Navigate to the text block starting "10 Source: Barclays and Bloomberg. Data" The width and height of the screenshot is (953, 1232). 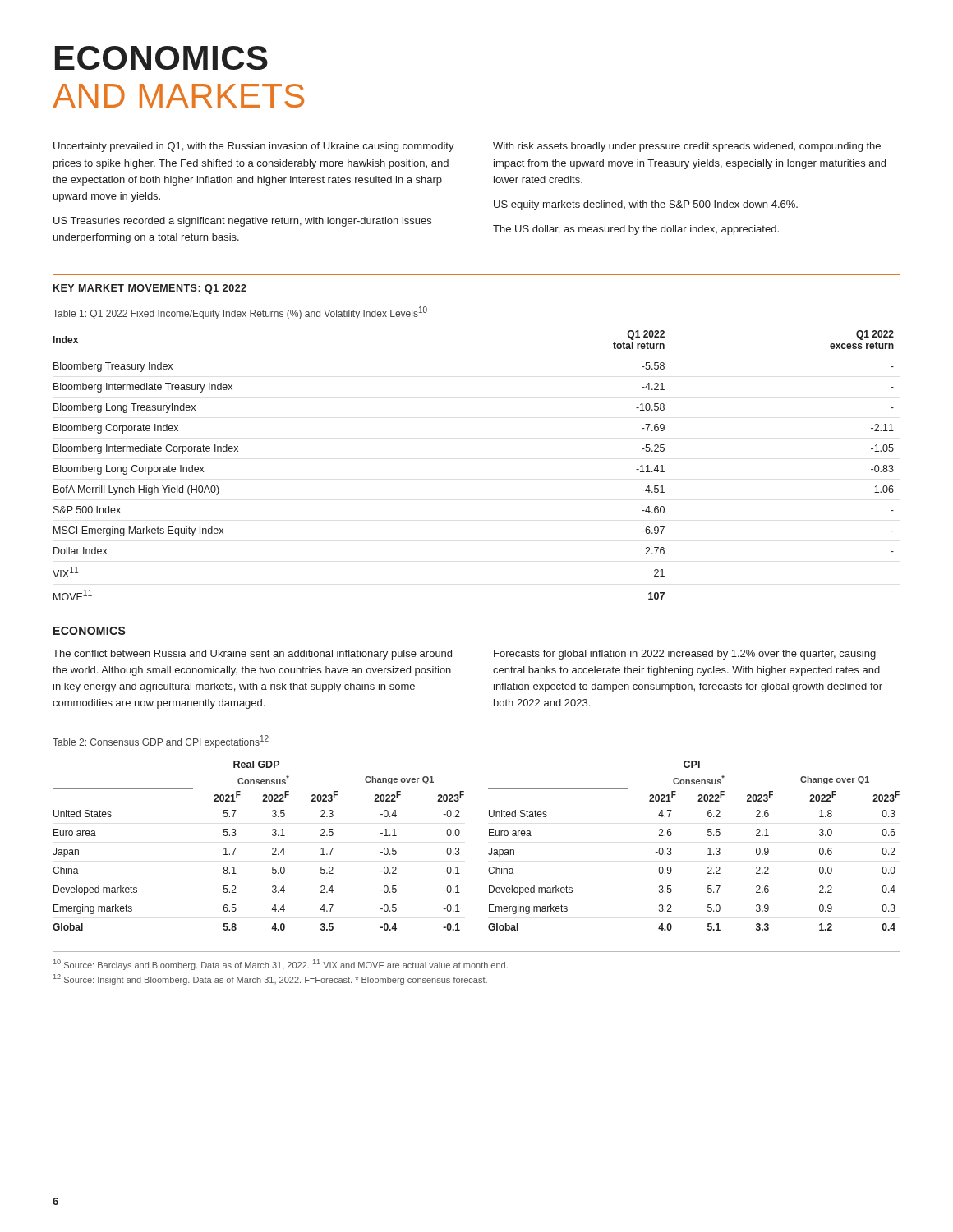click(x=476, y=972)
